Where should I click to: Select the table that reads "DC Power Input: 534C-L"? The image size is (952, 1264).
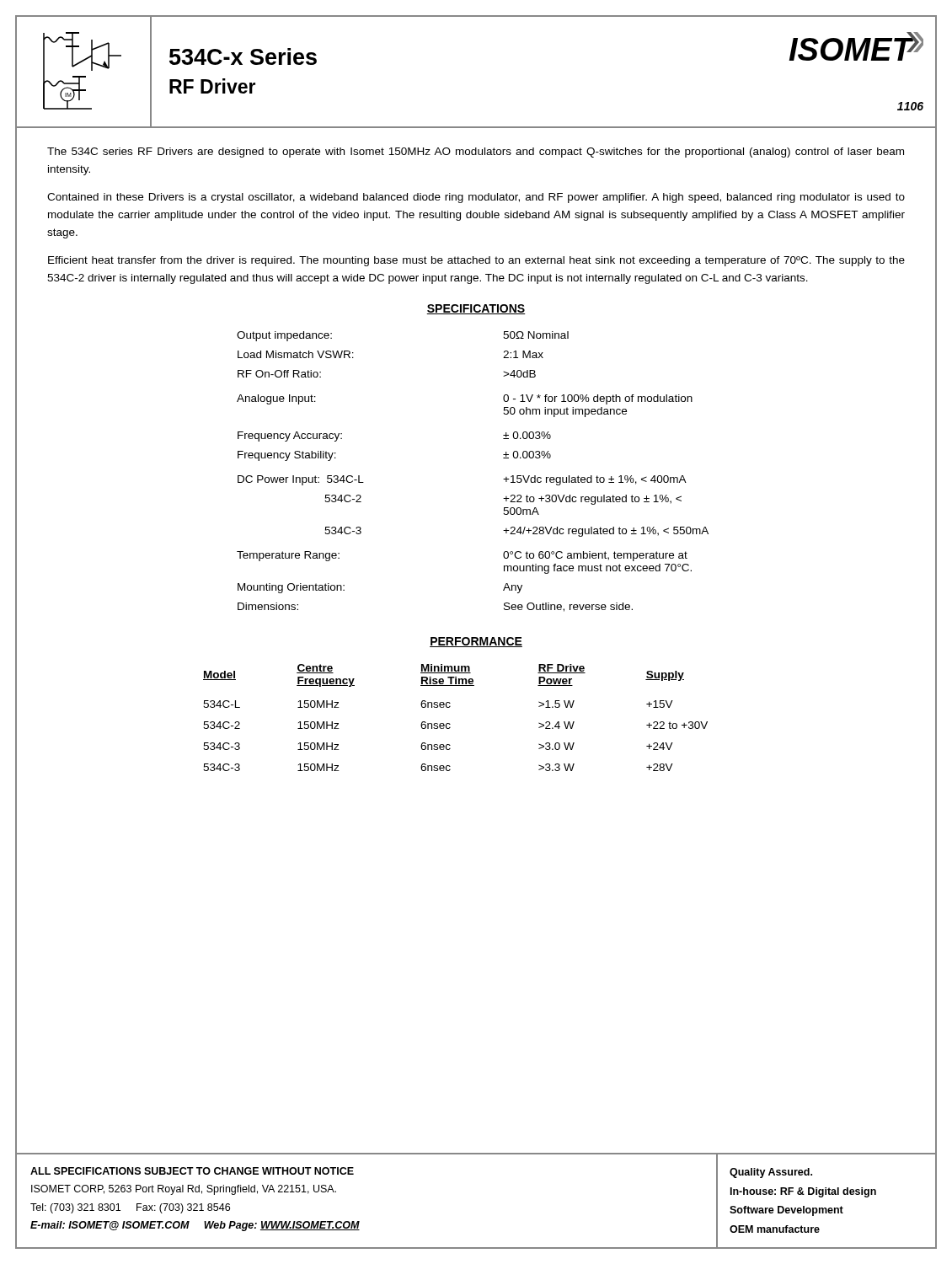click(476, 471)
